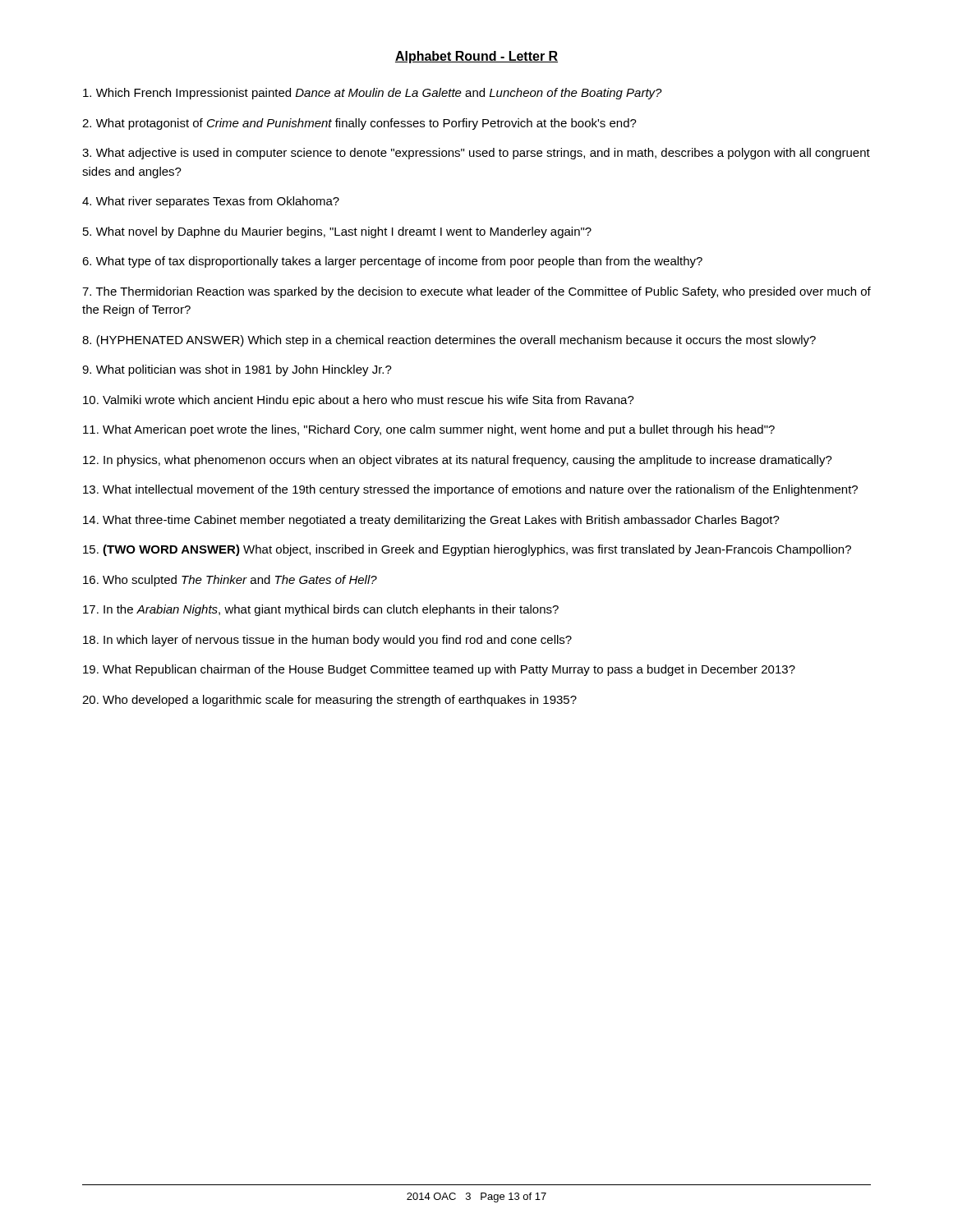Viewport: 953px width, 1232px height.
Task: Locate the region starting "19. What Republican chairman"
Action: tap(439, 669)
